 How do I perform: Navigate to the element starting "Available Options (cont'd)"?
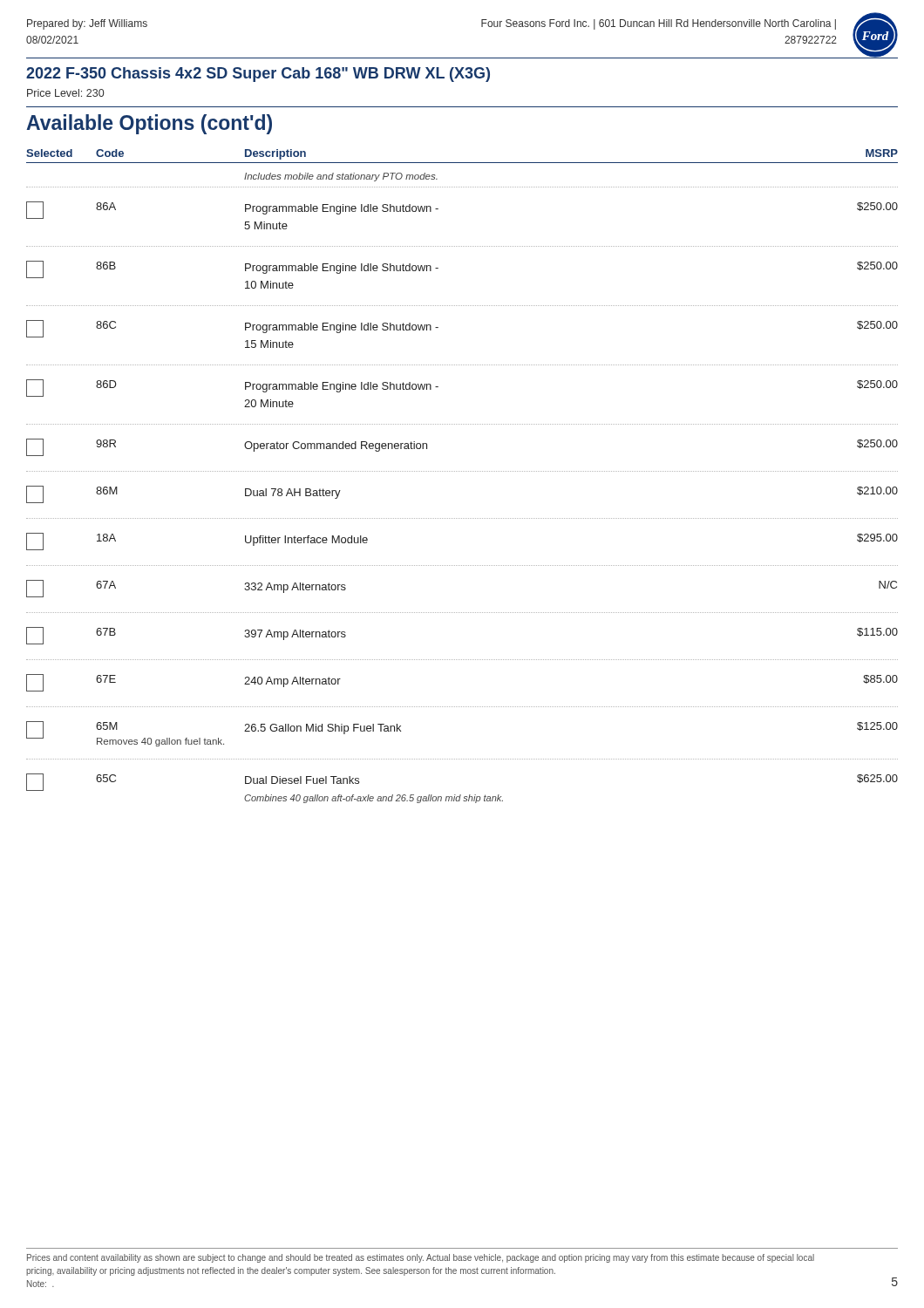tap(149, 124)
